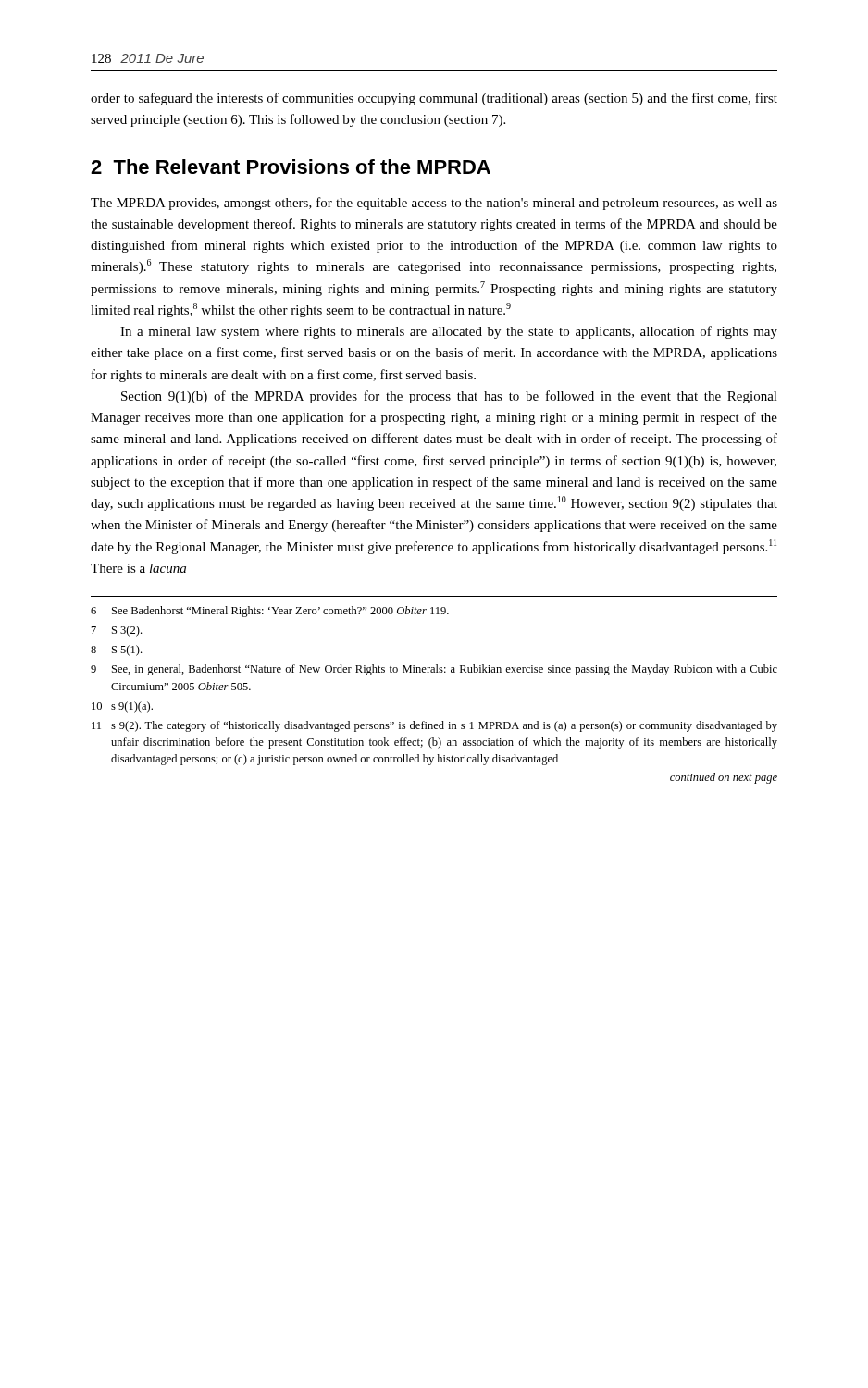Locate the text block that says "In a mineral"
The width and height of the screenshot is (868, 1388).
434,353
